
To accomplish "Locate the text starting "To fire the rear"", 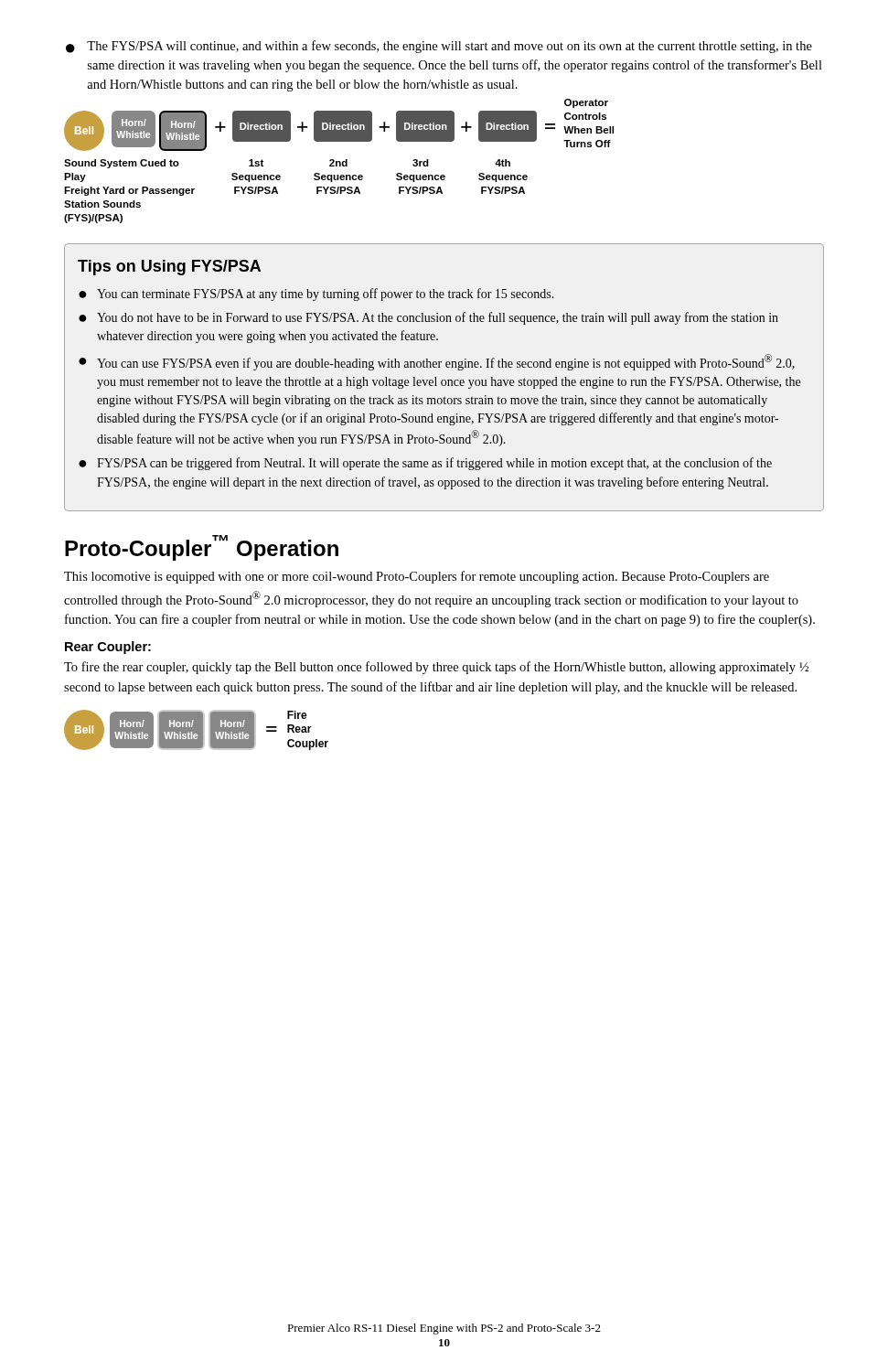I will tap(436, 677).
